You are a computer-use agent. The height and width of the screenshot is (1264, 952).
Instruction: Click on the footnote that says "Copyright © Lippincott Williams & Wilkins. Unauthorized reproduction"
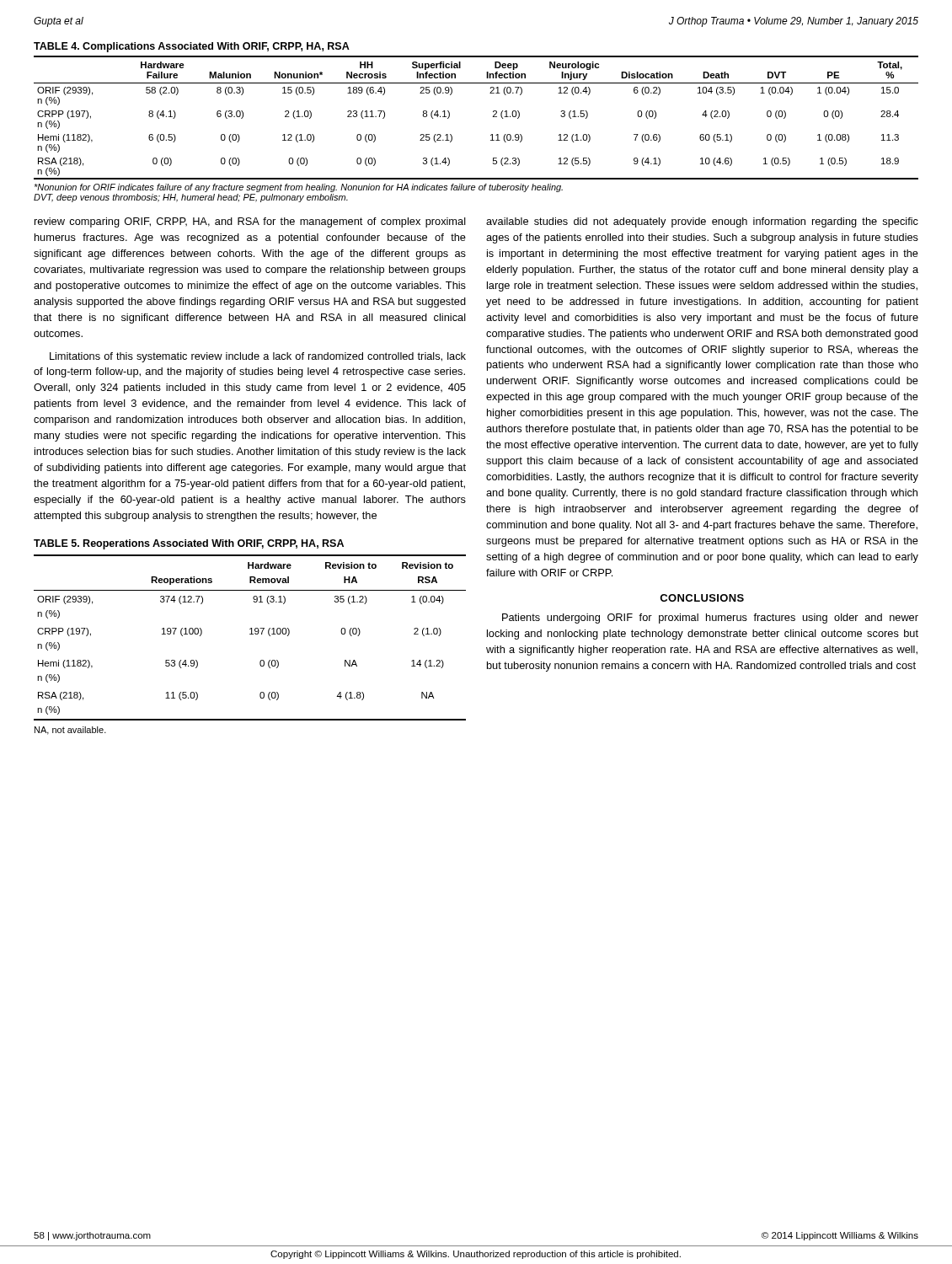click(476, 1254)
